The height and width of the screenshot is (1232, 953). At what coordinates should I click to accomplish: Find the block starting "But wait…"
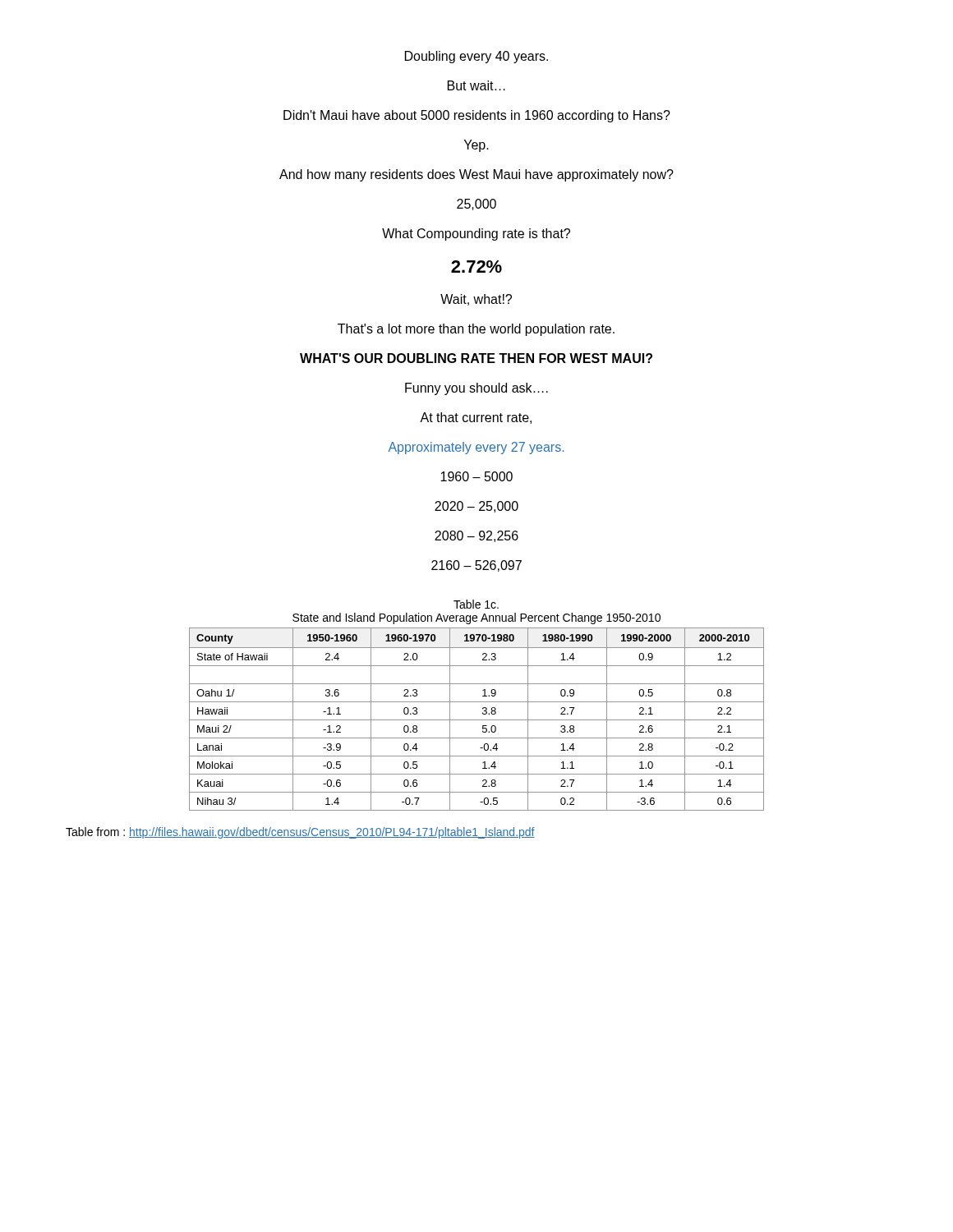click(x=476, y=86)
